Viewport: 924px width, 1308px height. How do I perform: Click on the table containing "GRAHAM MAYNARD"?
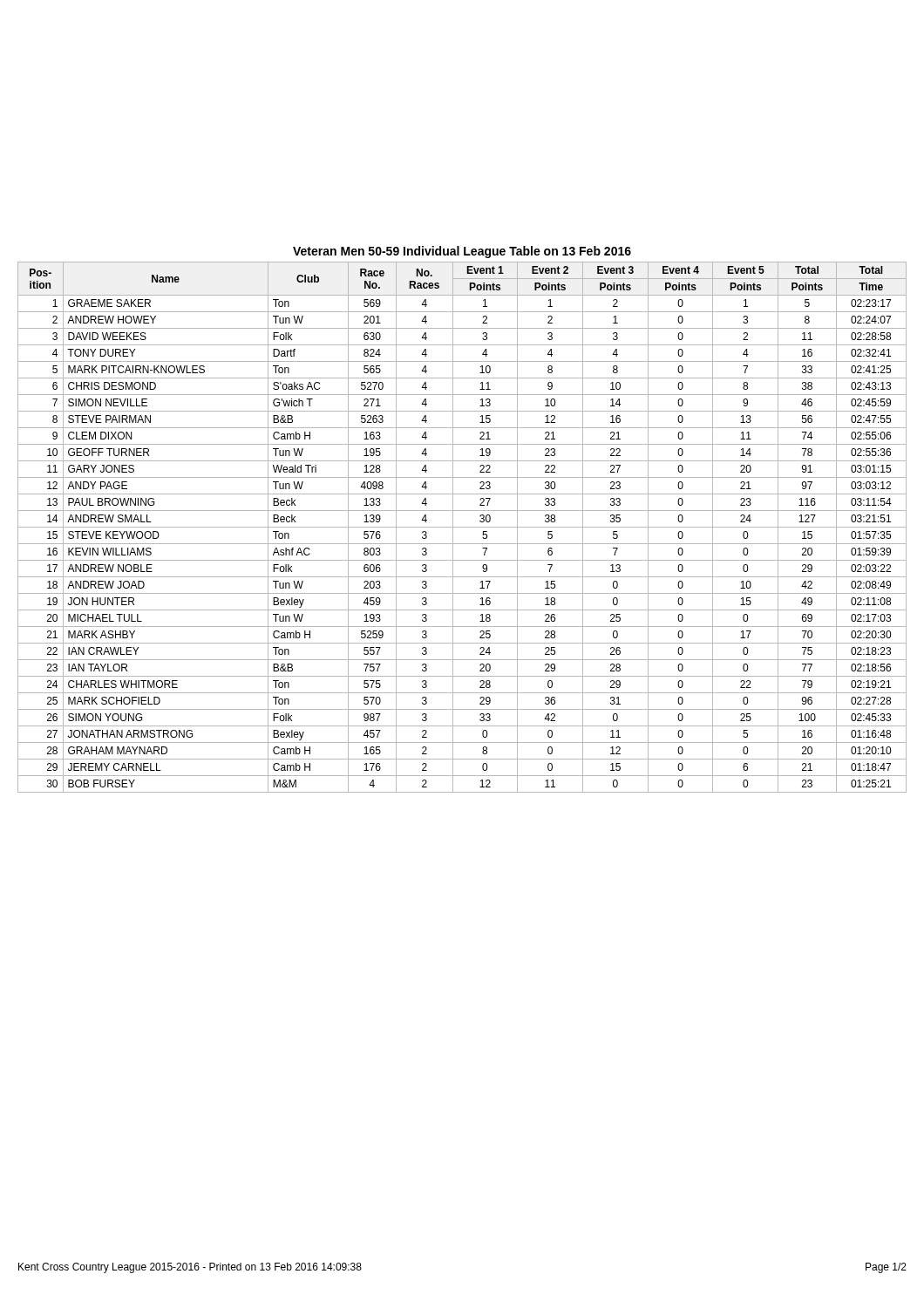click(x=462, y=527)
